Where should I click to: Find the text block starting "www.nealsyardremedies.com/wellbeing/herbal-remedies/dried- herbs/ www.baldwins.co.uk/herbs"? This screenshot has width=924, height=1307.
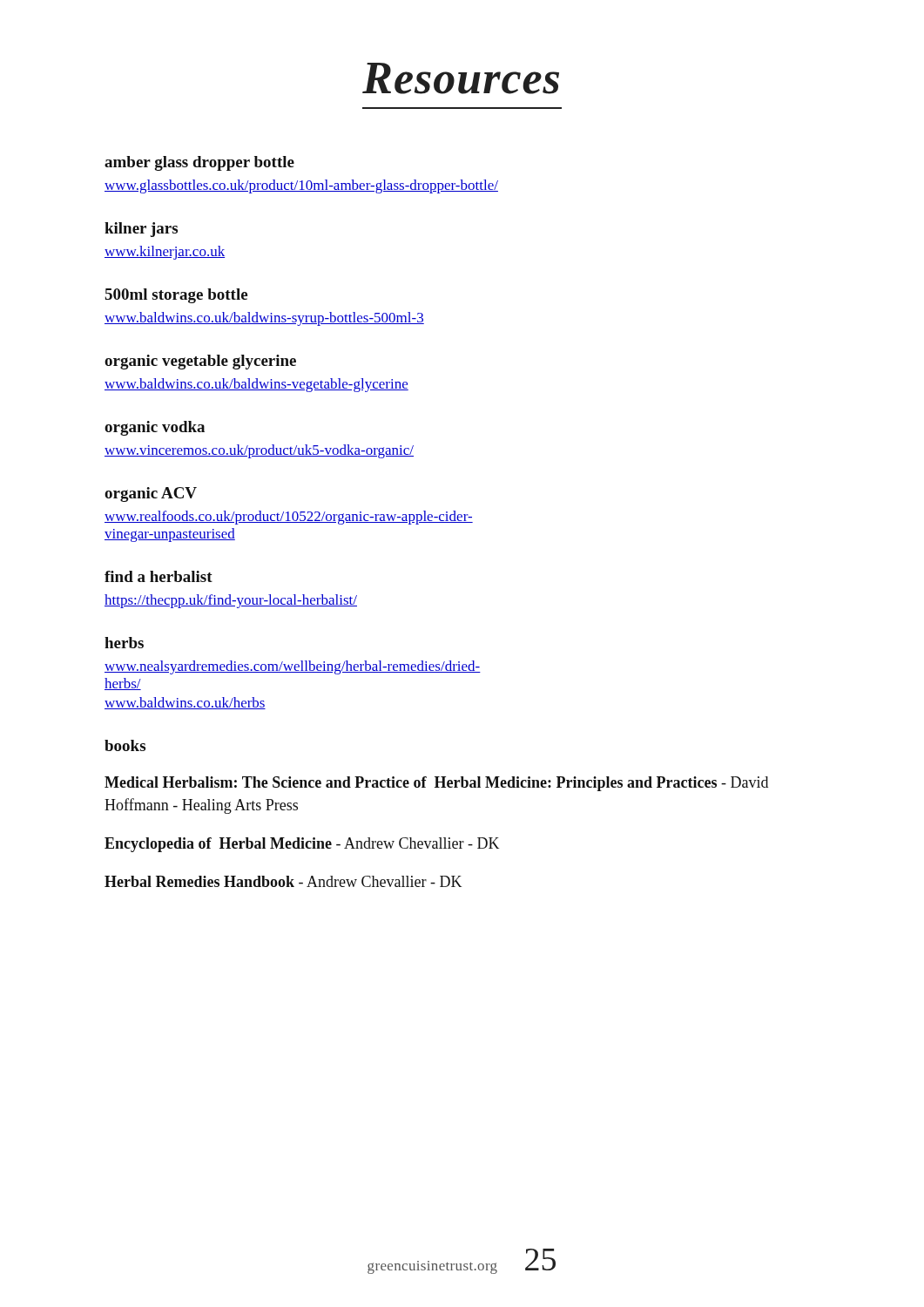(293, 667)
